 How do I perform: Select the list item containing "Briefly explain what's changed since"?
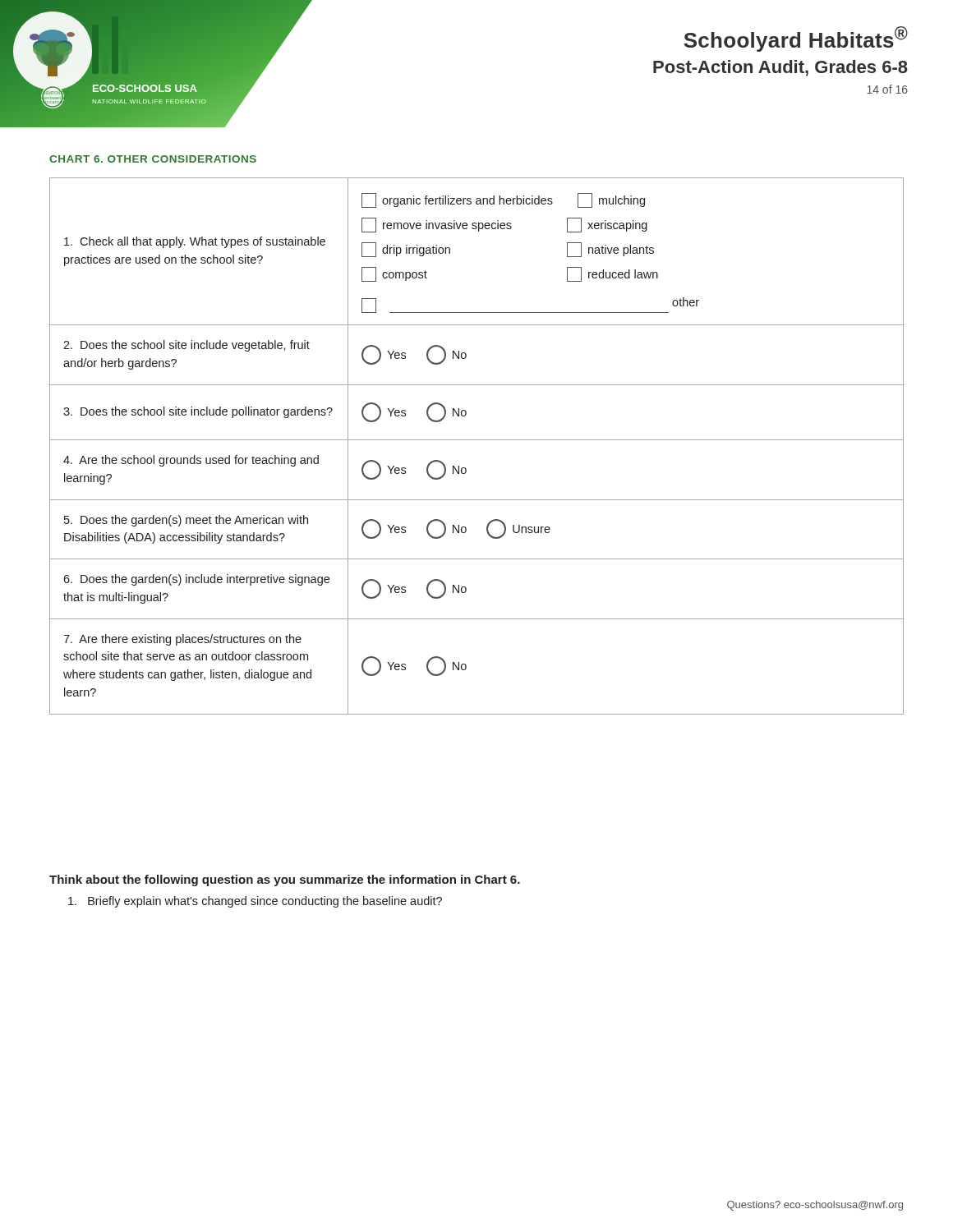255,901
